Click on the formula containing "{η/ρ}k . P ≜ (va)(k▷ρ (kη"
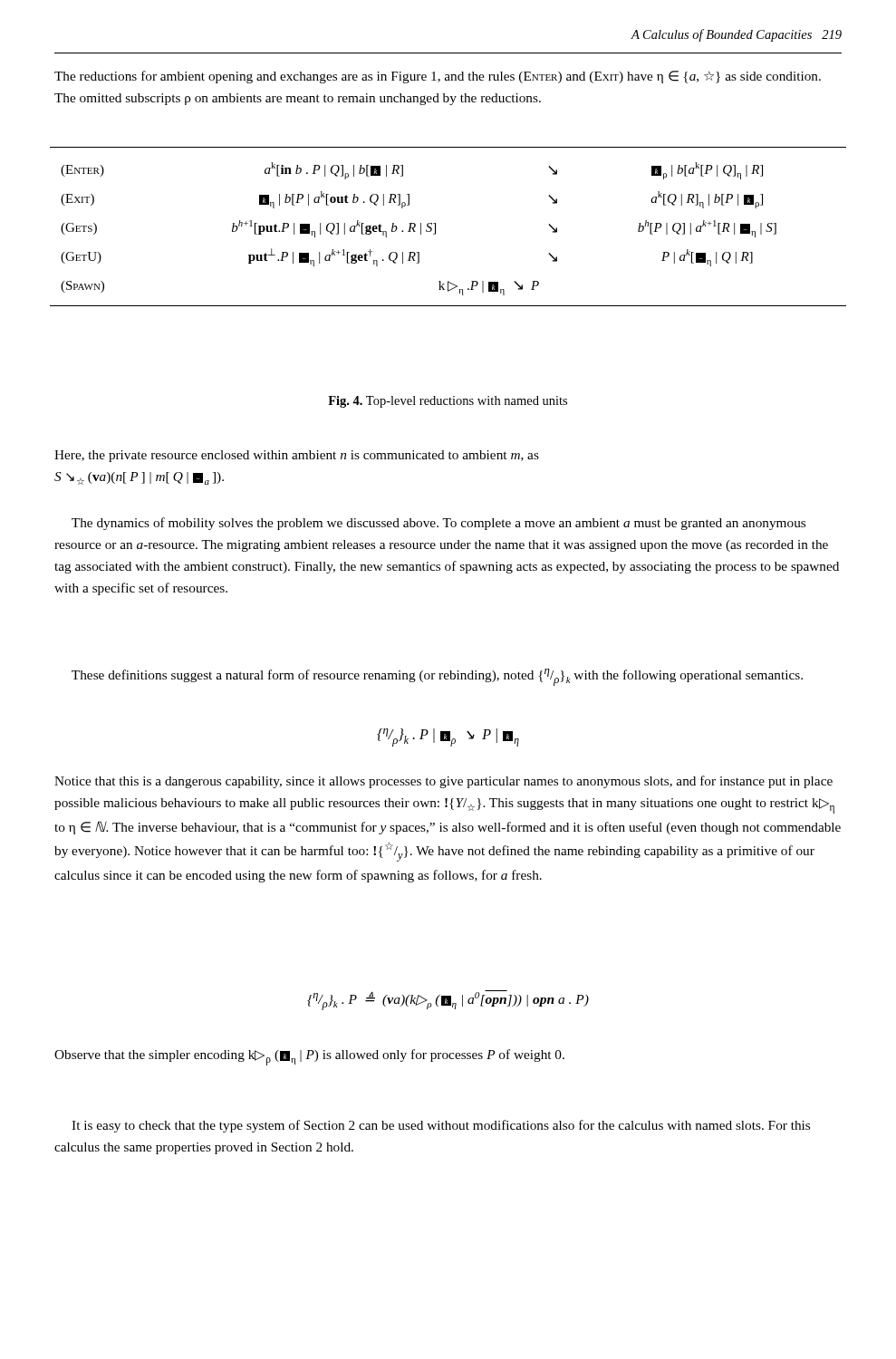Image resolution: width=896 pixels, height=1359 pixels. pos(448,999)
